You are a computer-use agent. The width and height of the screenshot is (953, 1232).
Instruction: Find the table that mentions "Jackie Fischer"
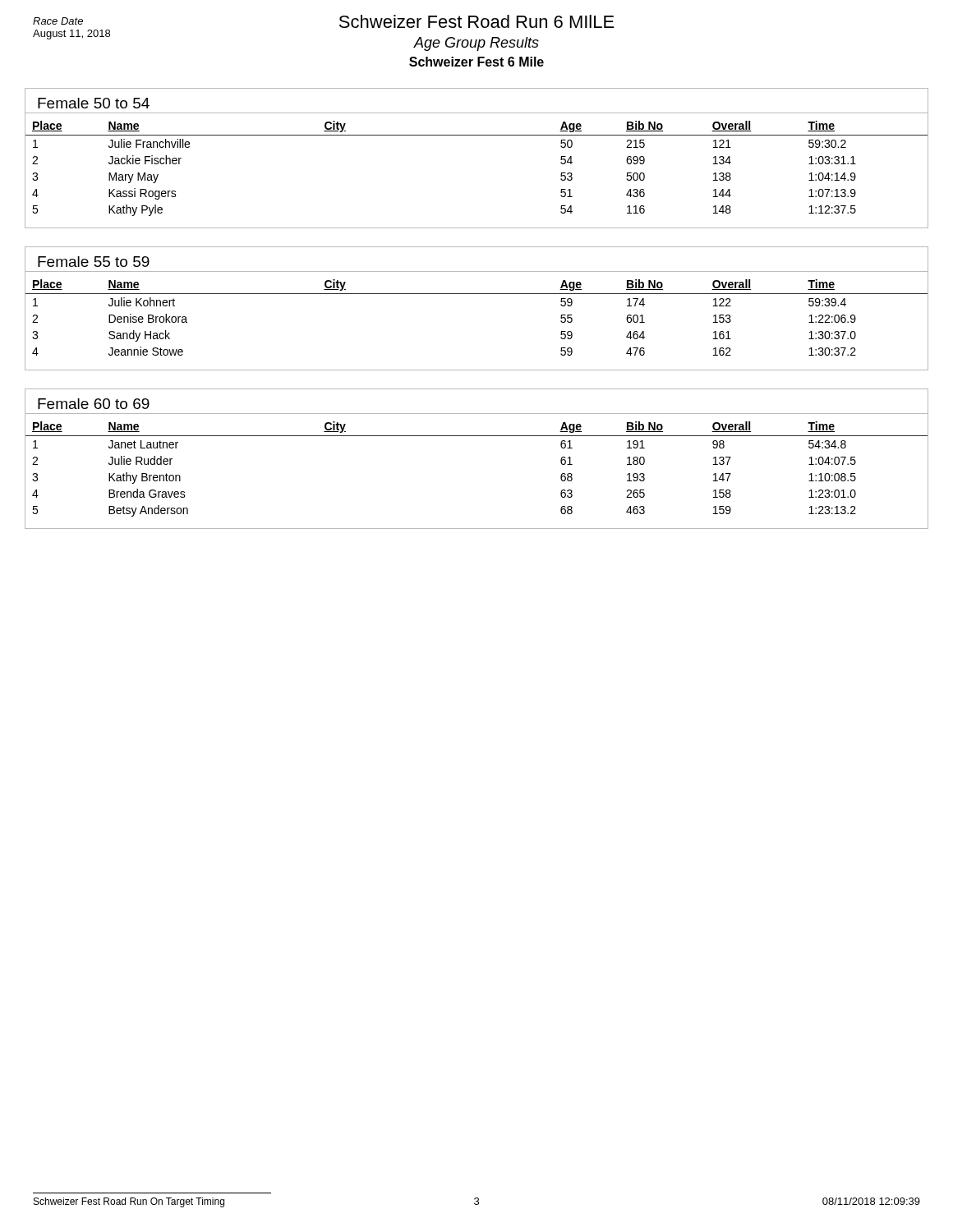(476, 171)
